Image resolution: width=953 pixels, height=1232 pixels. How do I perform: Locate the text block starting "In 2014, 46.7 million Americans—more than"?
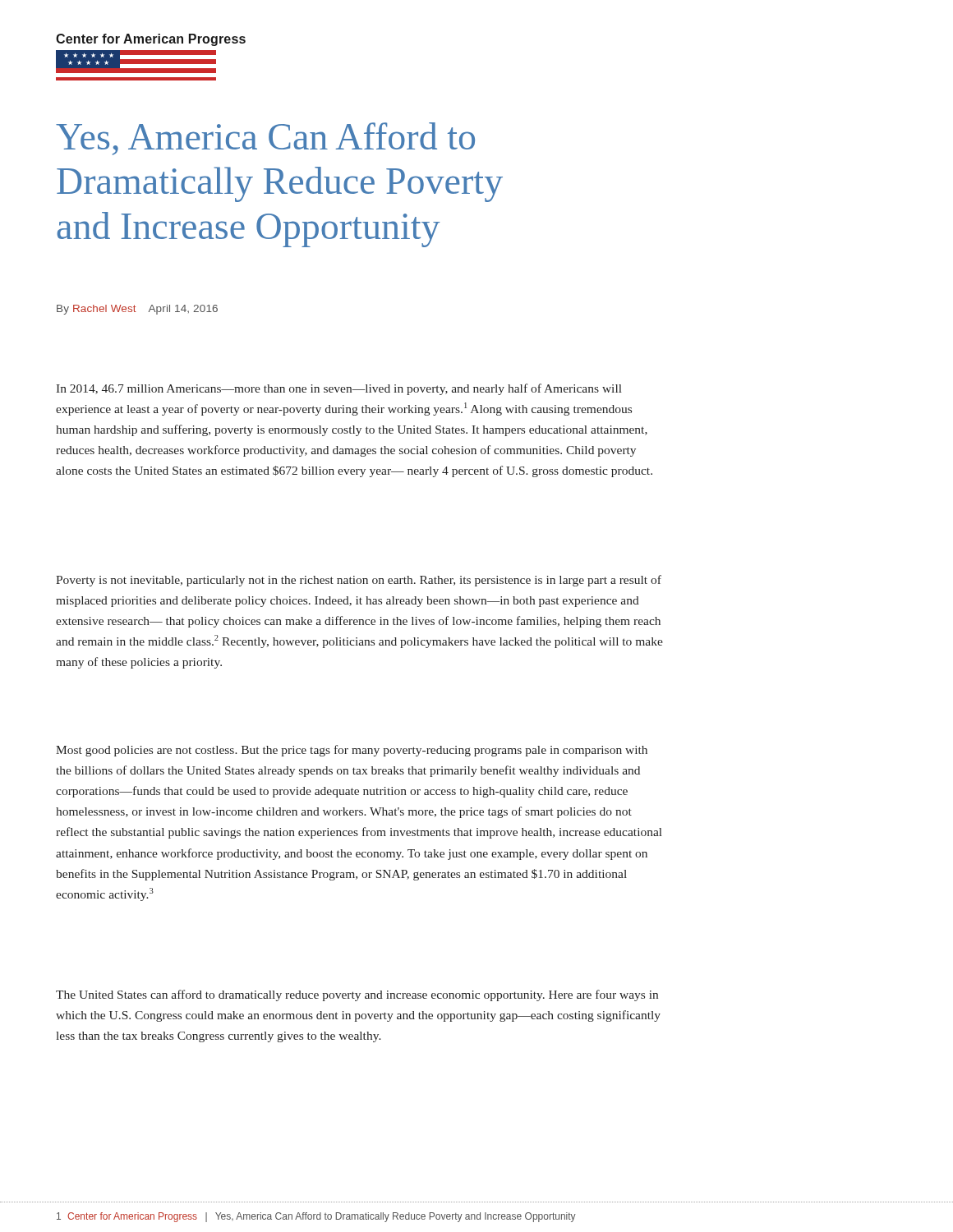pyautogui.click(x=360, y=429)
